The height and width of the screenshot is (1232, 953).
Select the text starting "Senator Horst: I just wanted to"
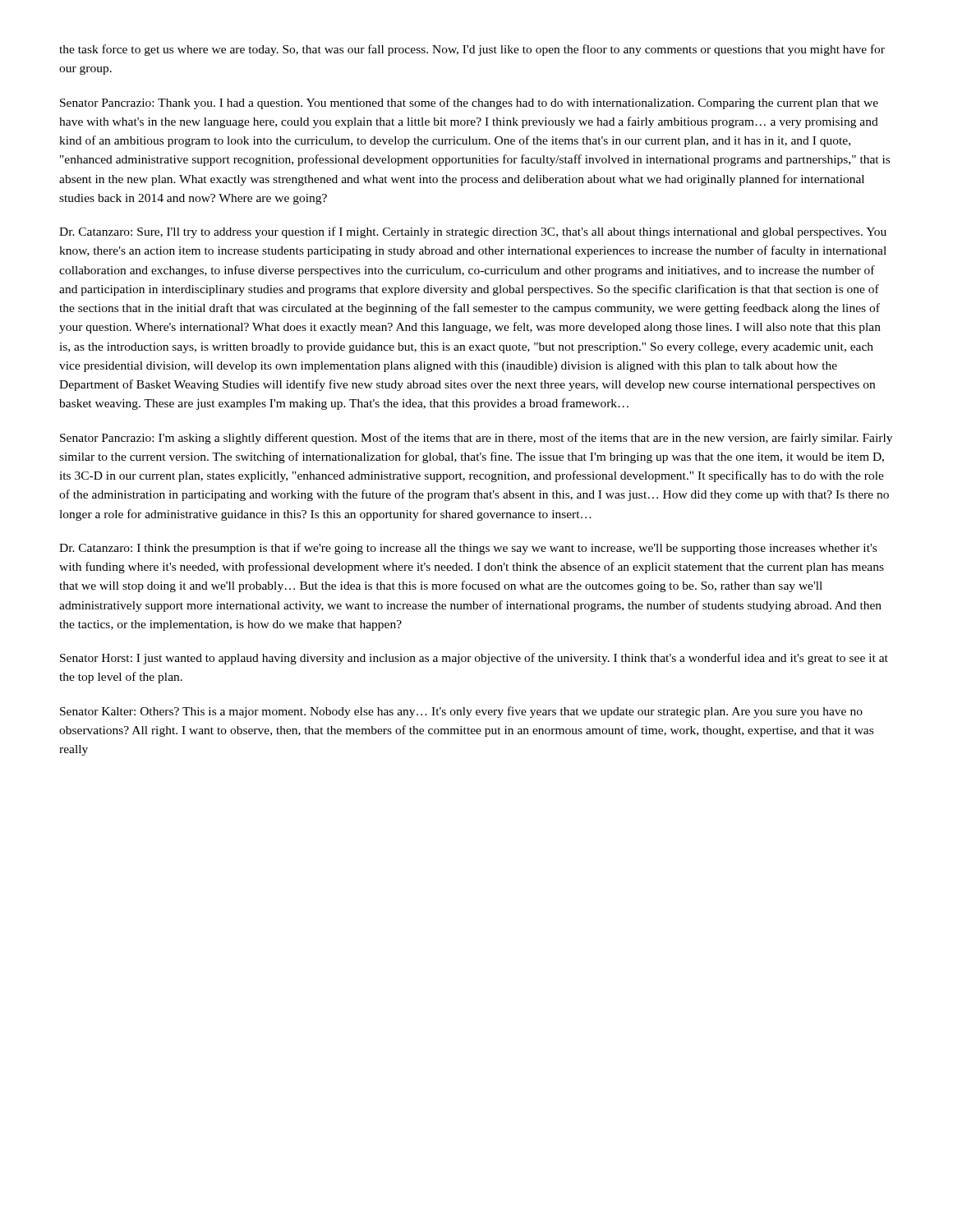coord(474,667)
